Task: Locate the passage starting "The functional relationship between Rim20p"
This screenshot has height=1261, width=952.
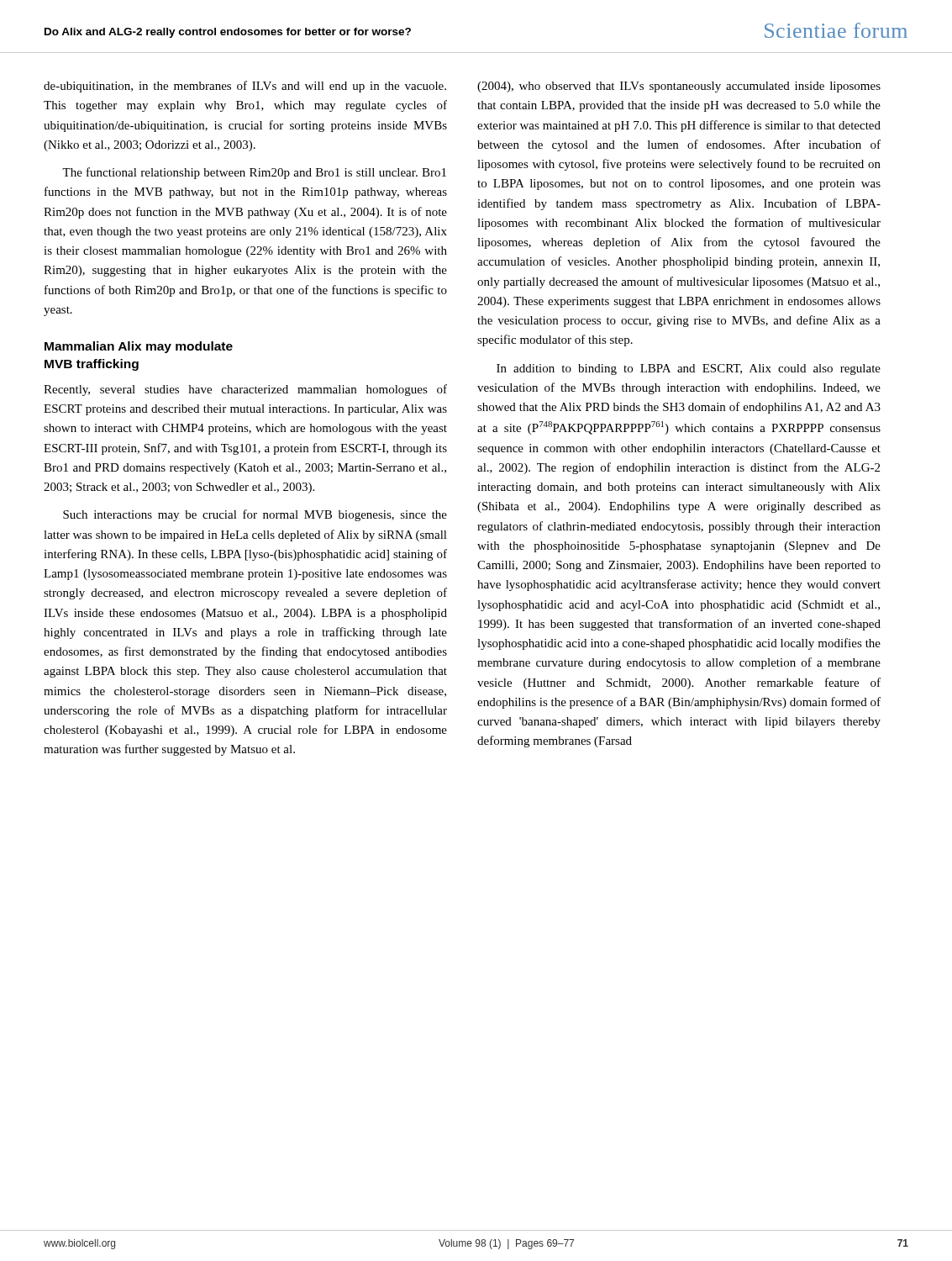Action: [x=245, y=241]
